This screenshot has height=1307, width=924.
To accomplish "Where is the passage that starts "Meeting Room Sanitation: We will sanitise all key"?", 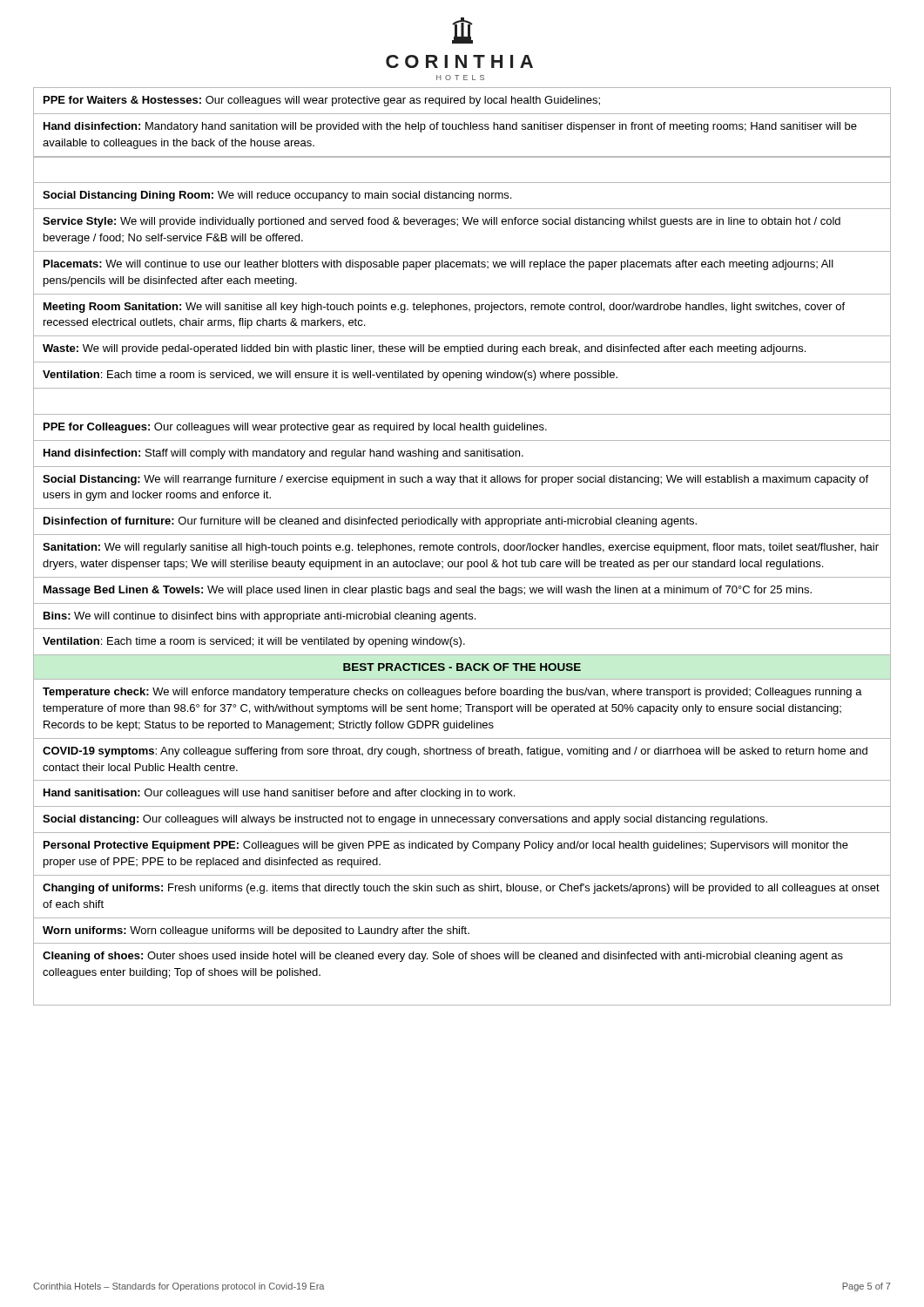I will [444, 314].
